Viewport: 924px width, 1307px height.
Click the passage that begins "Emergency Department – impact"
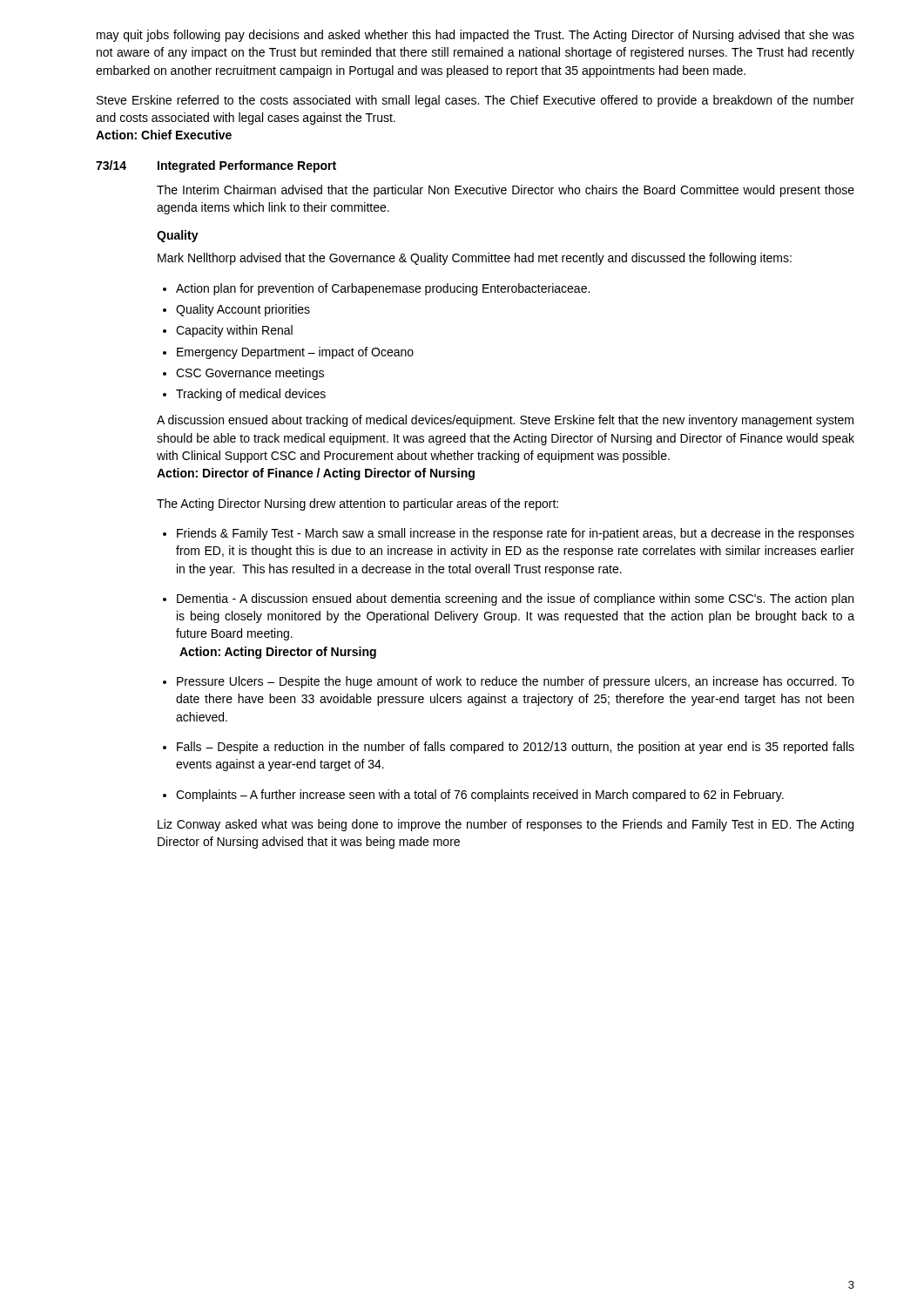(295, 352)
